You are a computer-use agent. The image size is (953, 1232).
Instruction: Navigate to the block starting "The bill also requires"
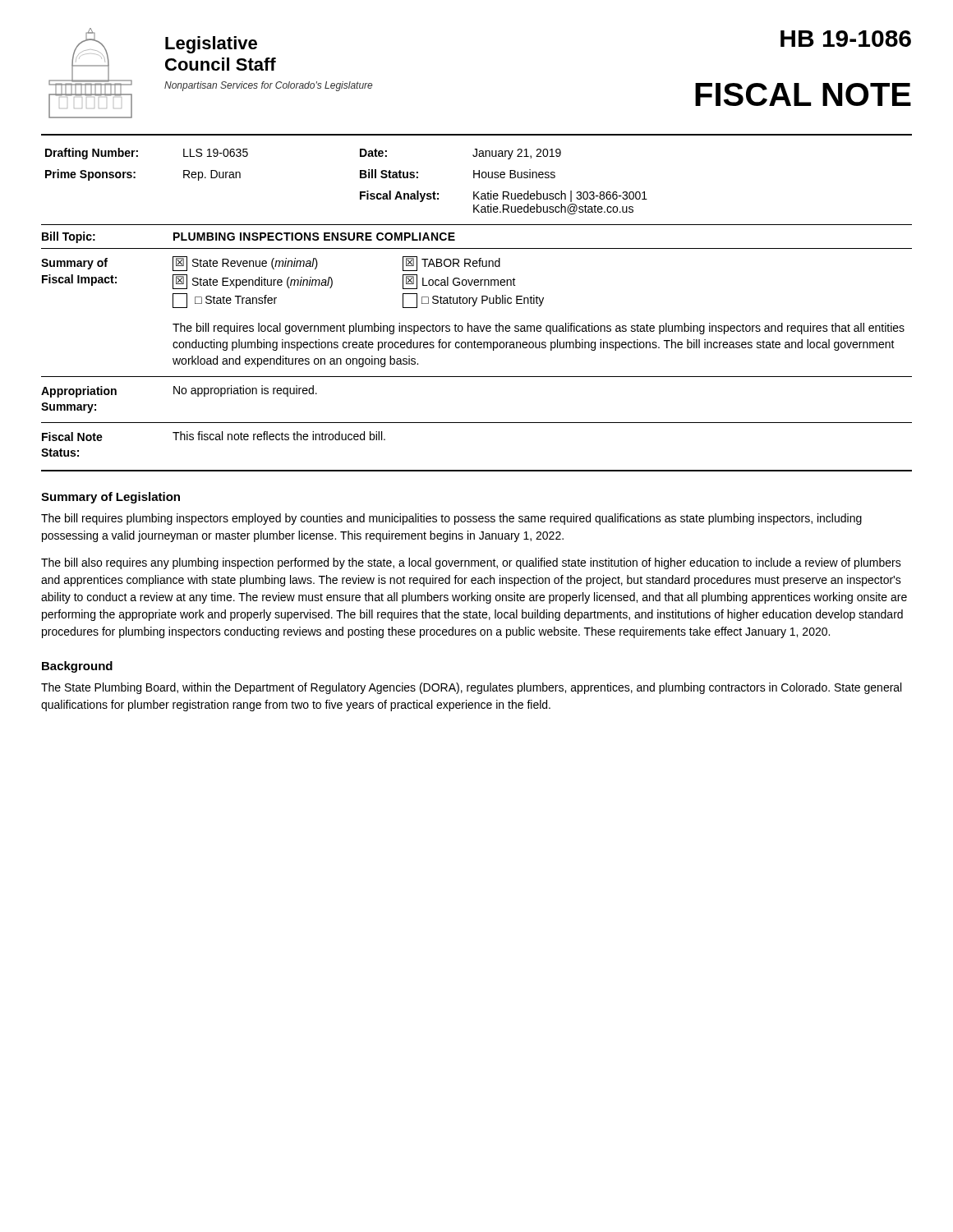coord(474,597)
